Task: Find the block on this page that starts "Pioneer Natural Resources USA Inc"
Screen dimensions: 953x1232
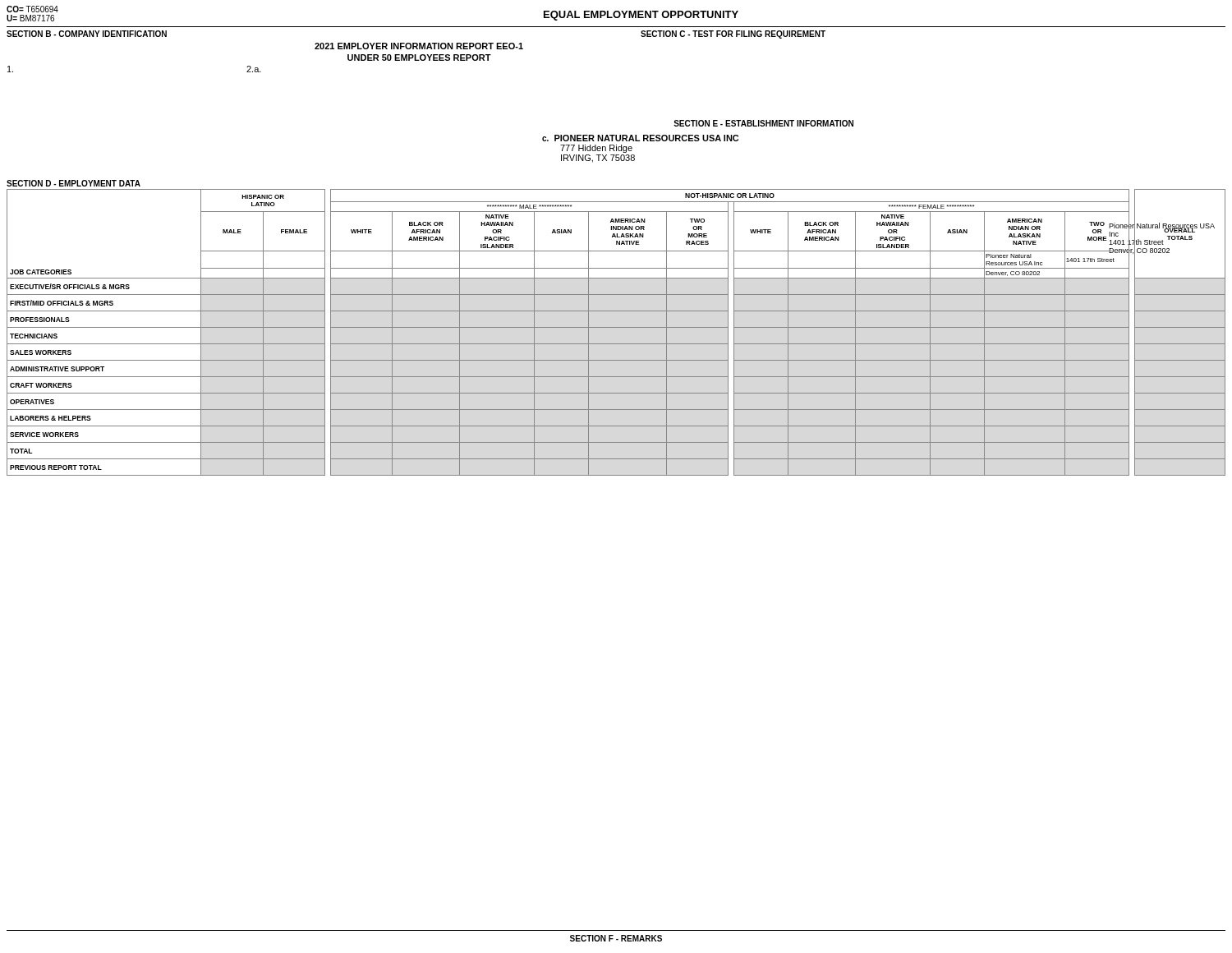Action: (x=1162, y=238)
